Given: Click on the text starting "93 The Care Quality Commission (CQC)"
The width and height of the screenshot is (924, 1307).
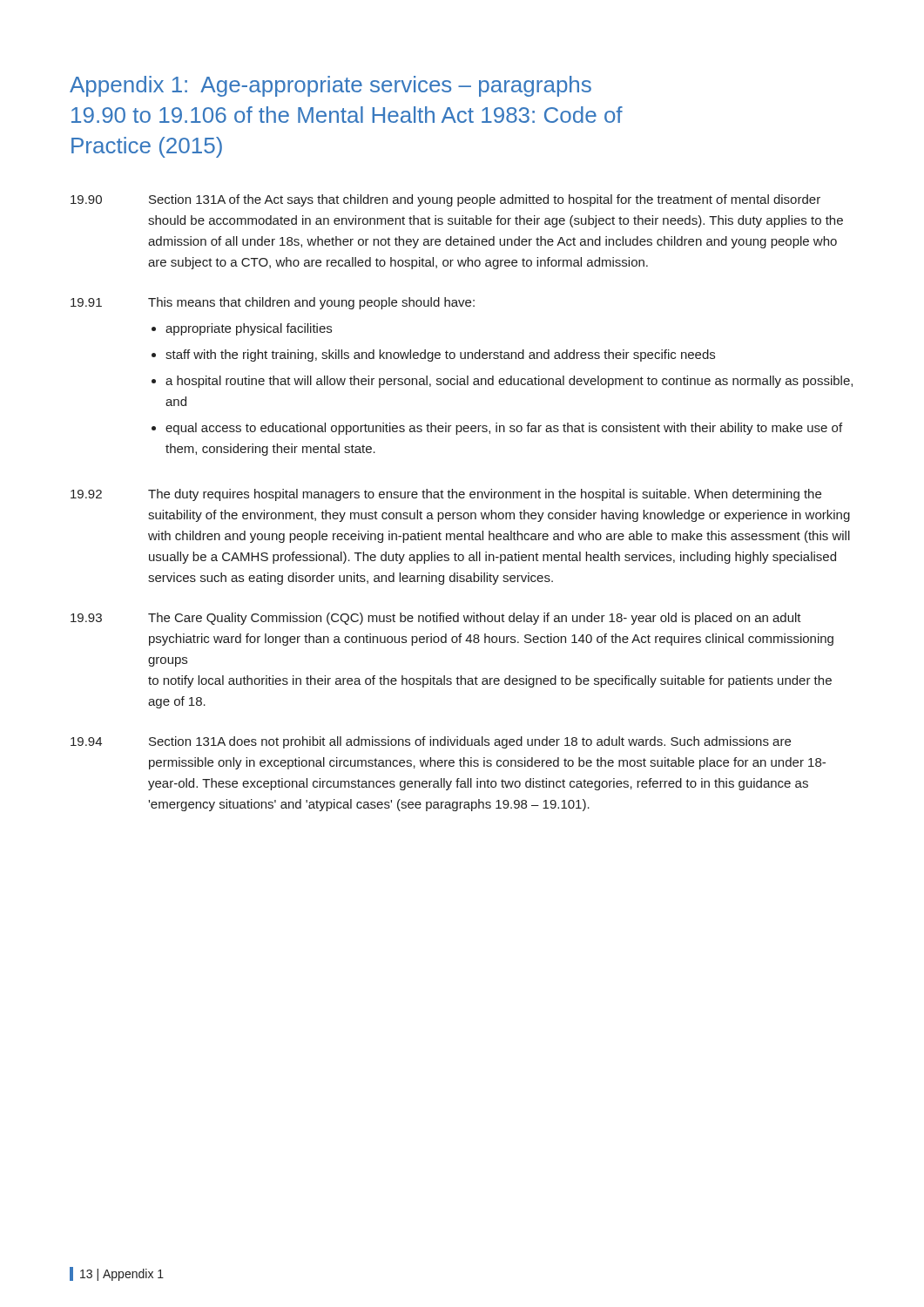Looking at the screenshot, I should [436, 619].
